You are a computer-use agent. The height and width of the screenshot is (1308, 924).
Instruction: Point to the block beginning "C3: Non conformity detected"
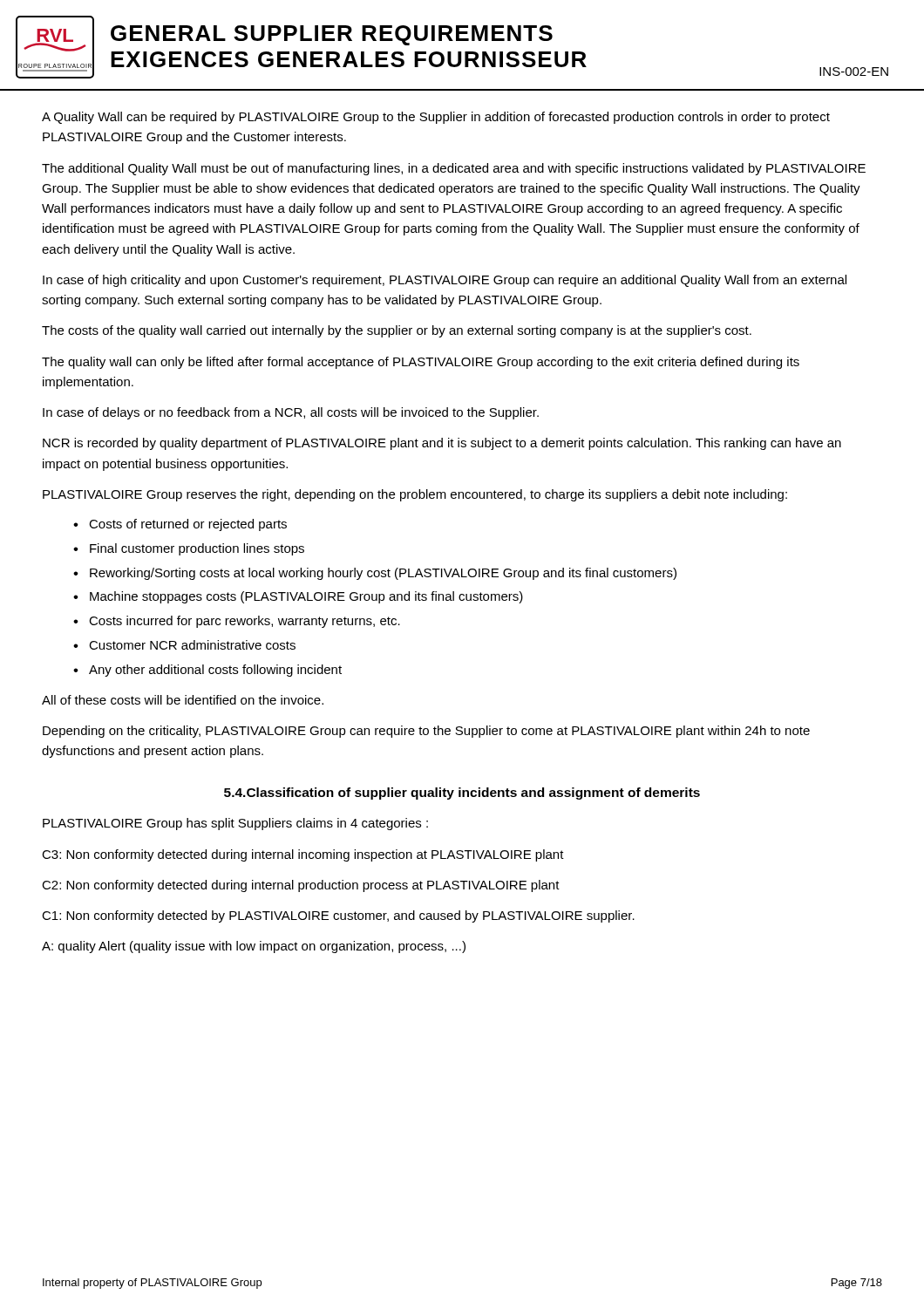pos(303,854)
